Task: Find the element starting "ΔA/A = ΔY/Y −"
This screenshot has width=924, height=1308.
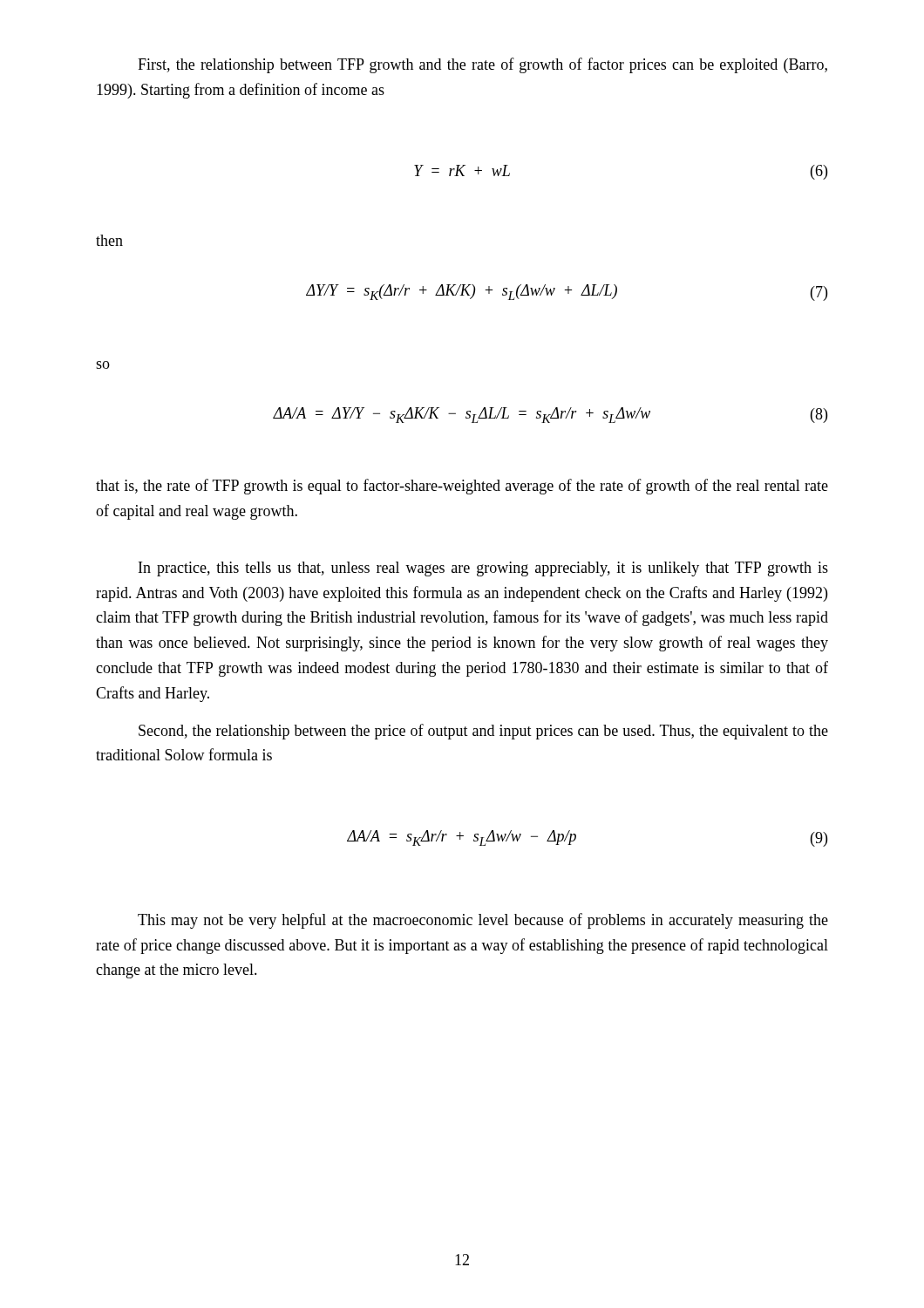Action: (462, 415)
